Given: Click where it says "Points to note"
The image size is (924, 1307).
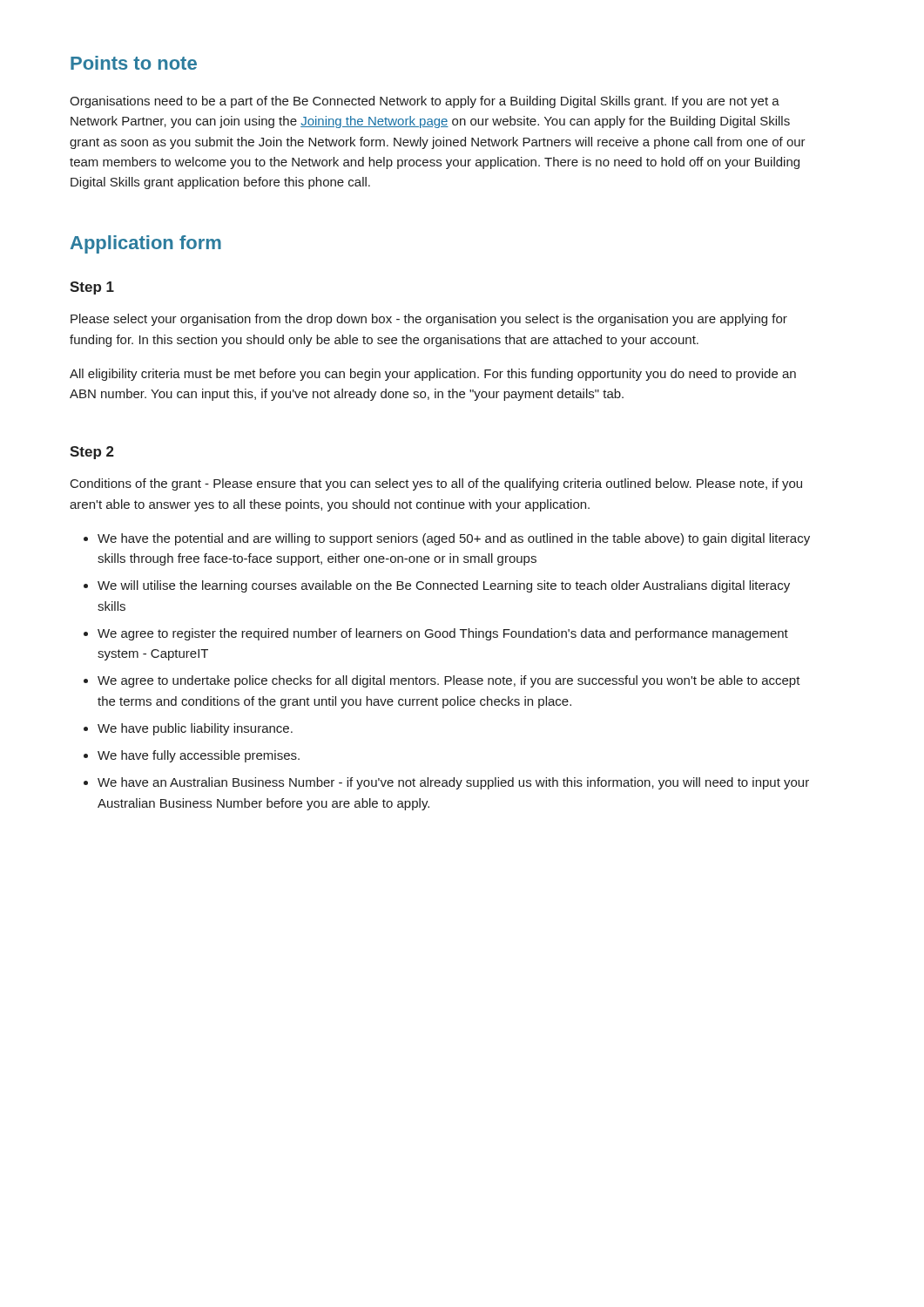Looking at the screenshot, I should tap(134, 63).
